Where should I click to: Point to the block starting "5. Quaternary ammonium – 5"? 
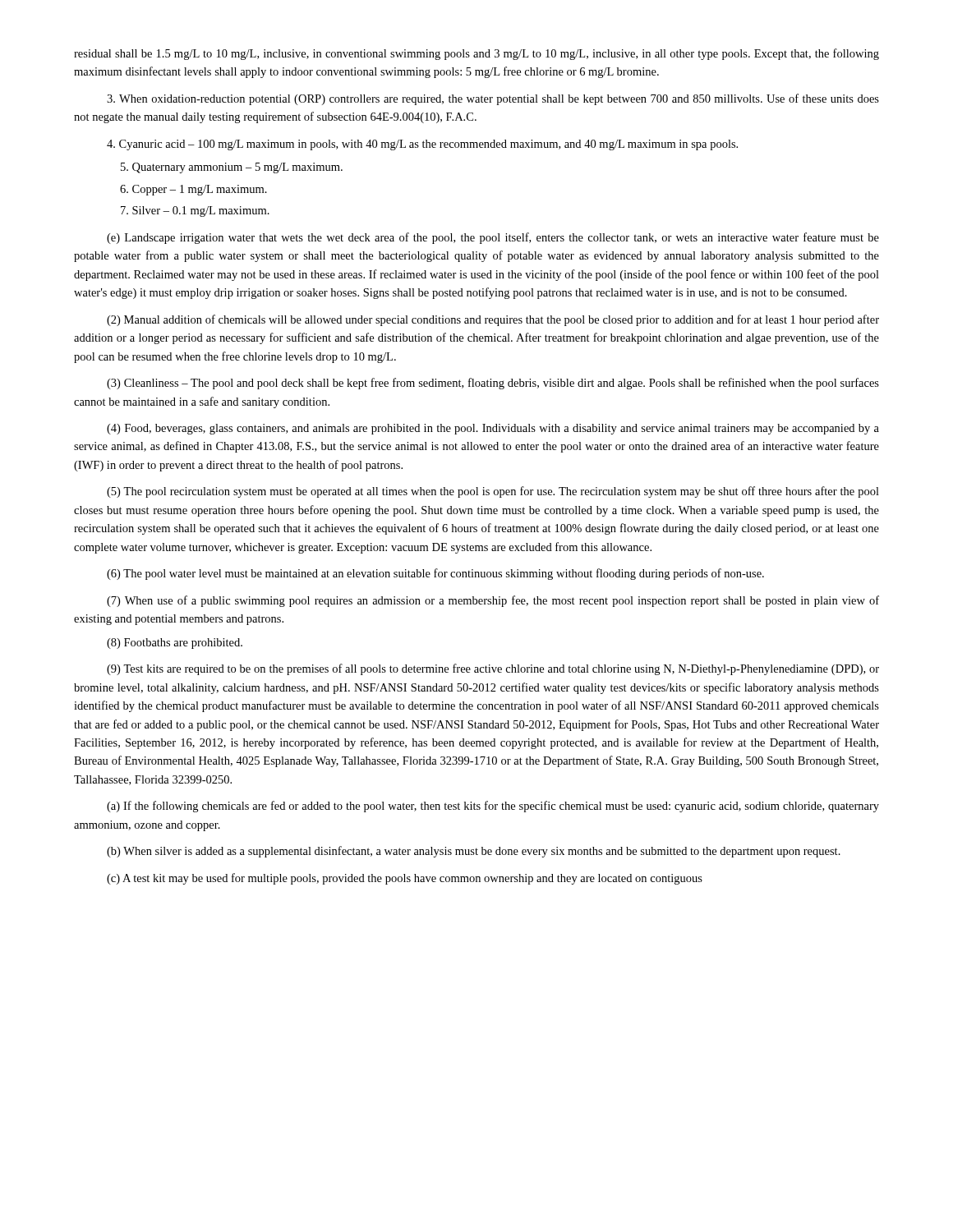(232, 167)
